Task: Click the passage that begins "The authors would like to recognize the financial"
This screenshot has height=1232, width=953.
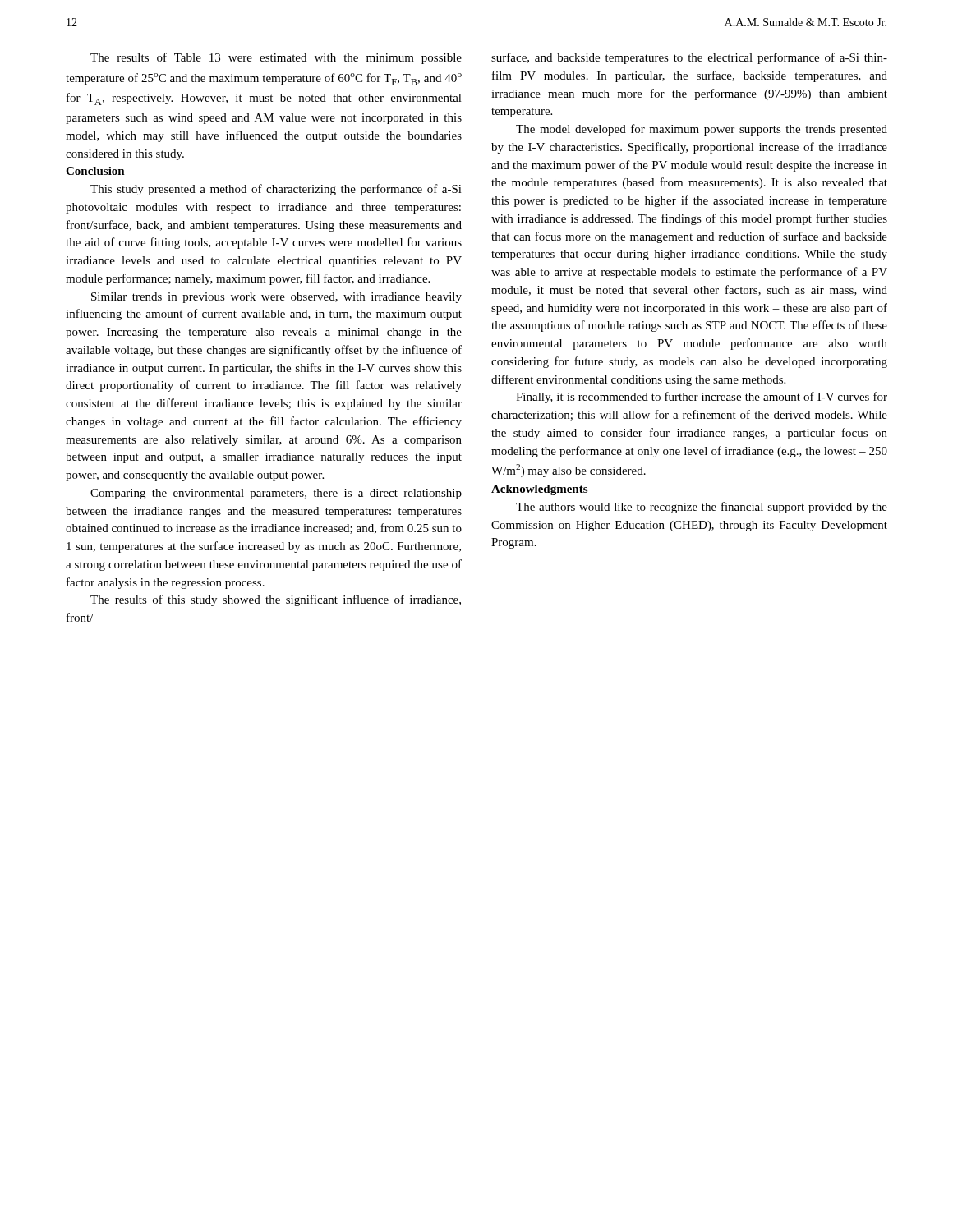Action: (x=689, y=525)
